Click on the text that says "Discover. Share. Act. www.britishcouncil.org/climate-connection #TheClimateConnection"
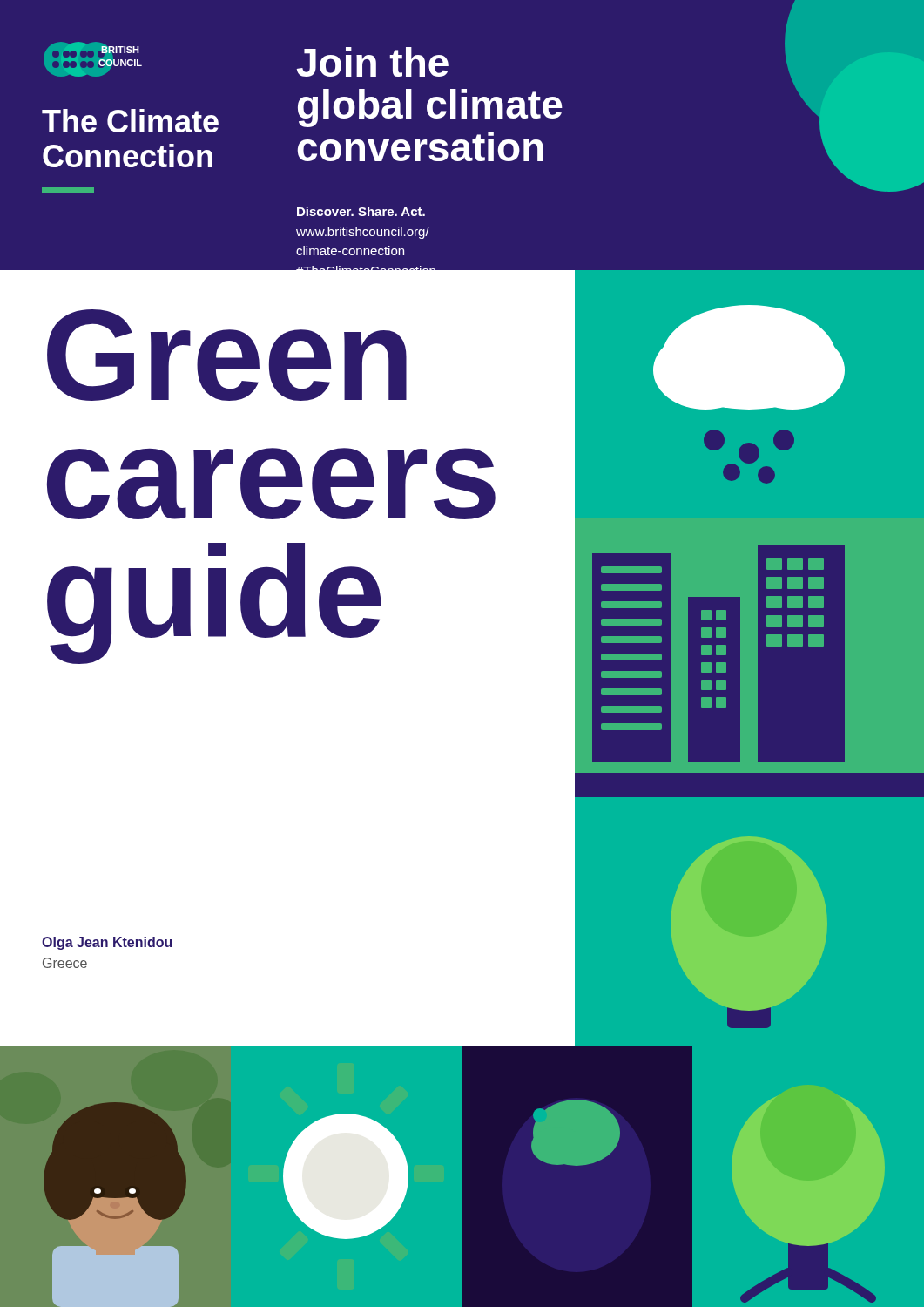Screen dimensions: 1307x924 [x=366, y=241]
